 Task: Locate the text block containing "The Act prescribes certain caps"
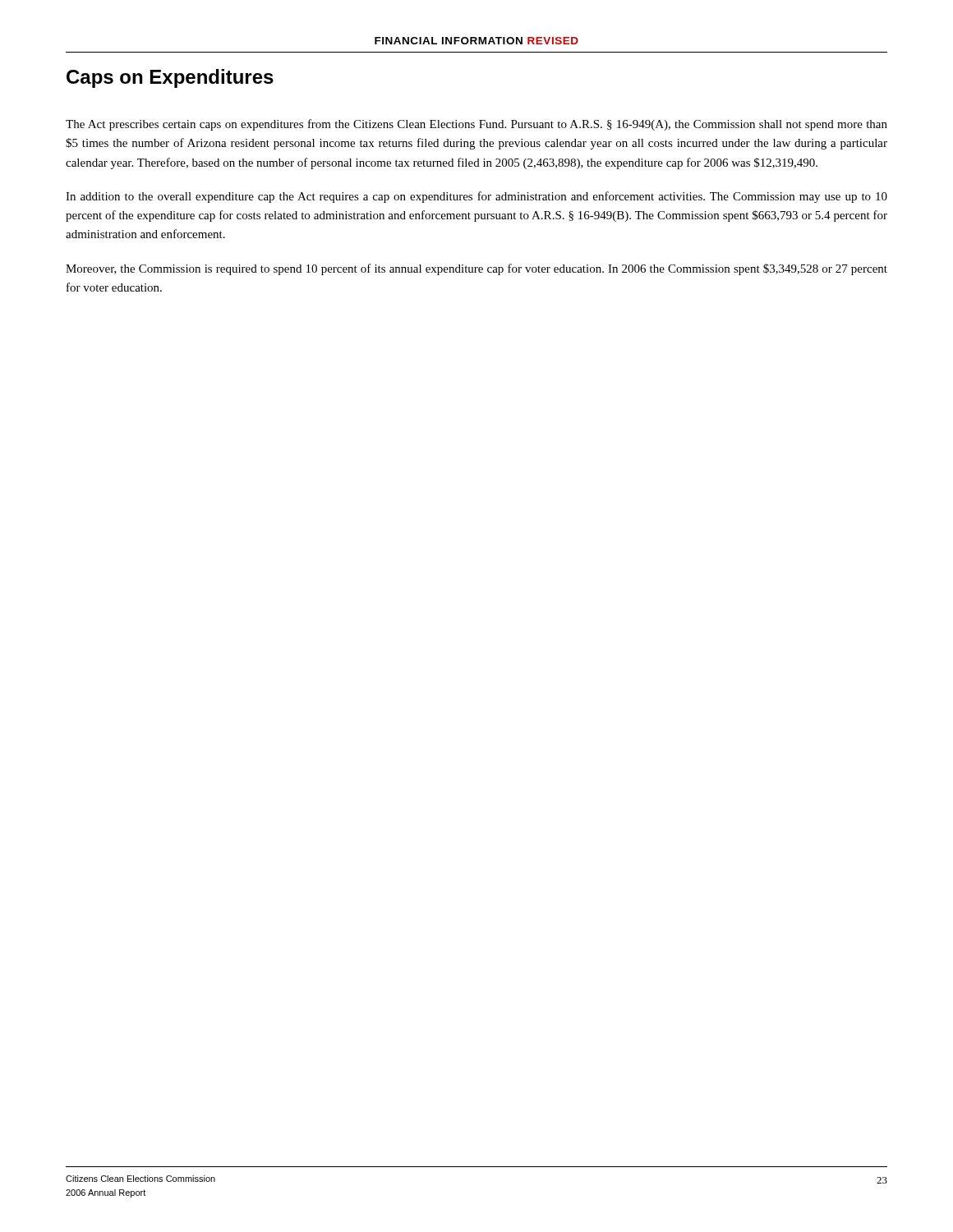476,143
